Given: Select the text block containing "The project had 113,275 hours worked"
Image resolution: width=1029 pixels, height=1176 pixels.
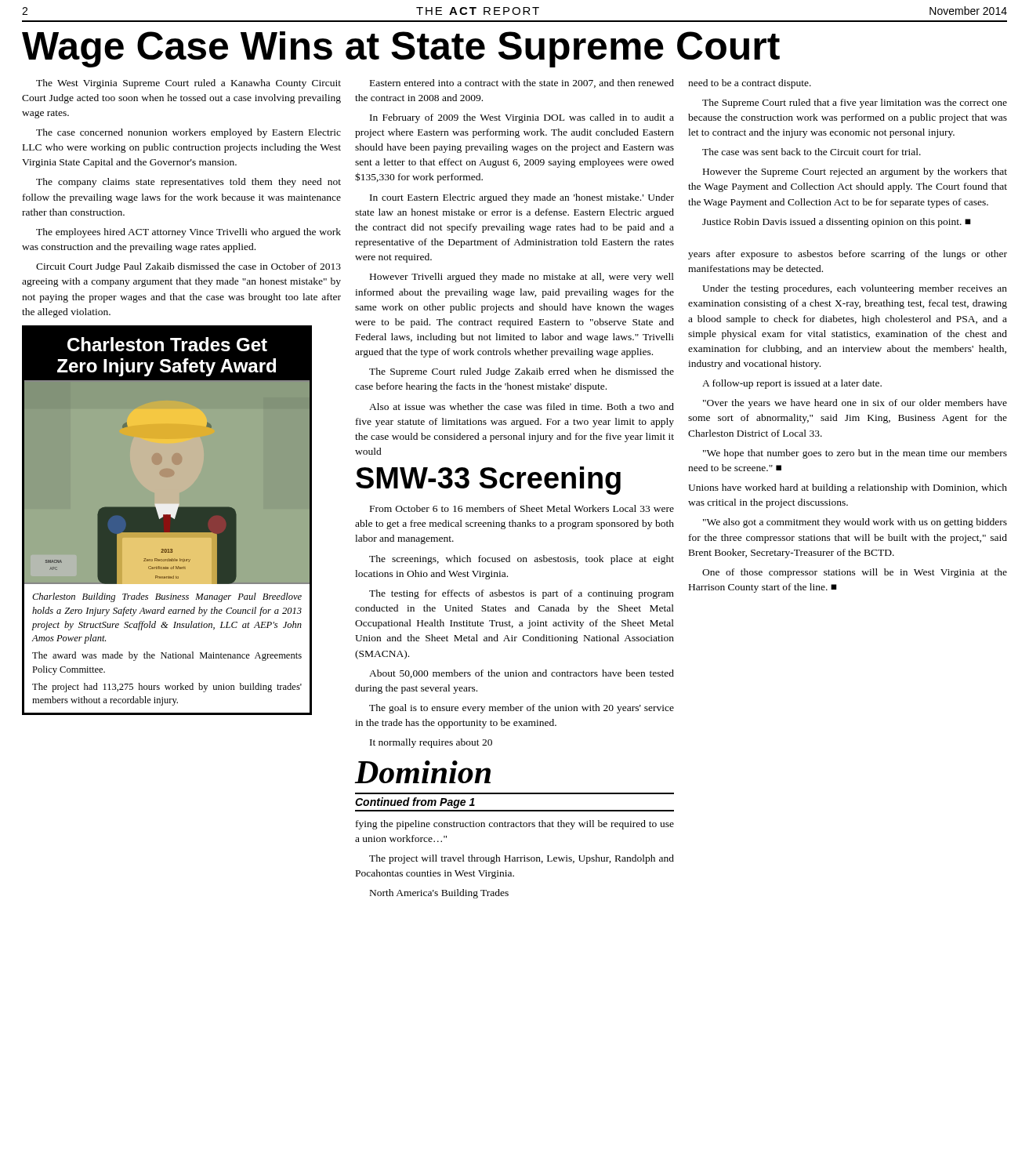Looking at the screenshot, I should [167, 693].
